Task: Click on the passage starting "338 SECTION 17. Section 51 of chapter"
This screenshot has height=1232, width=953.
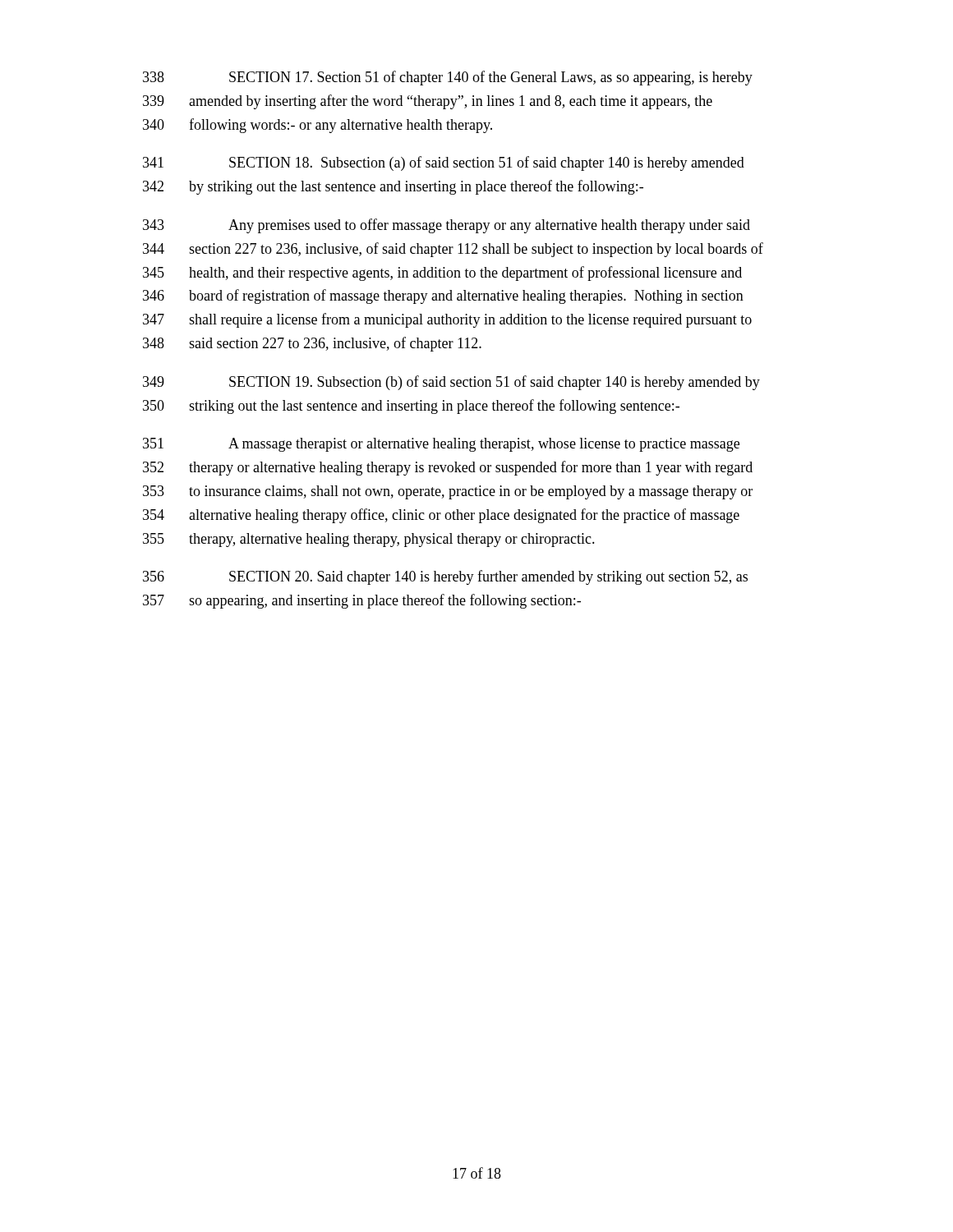Action: pyautogui.click(x=476, y=101)
